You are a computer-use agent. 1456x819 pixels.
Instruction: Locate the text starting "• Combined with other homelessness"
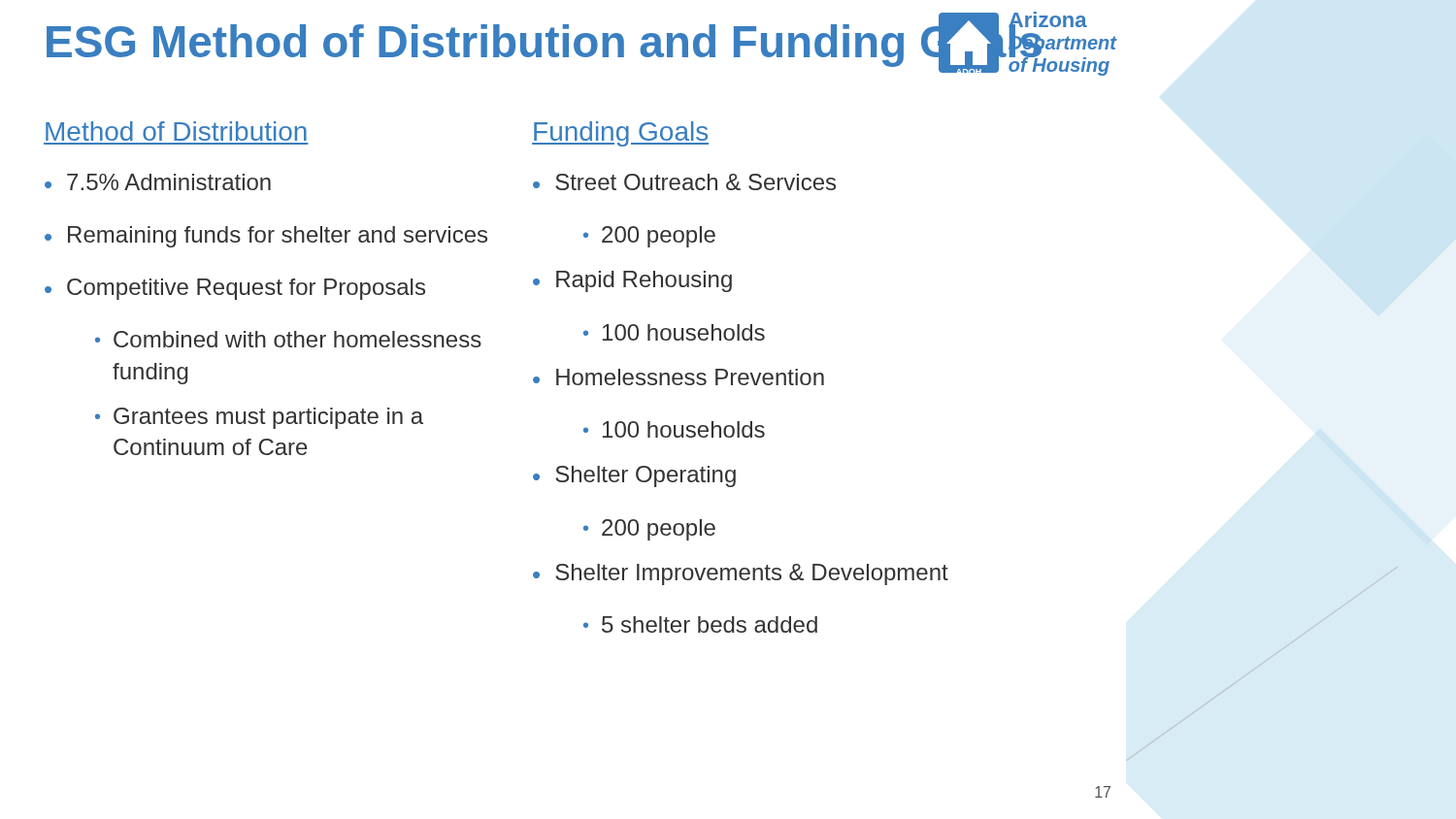click(299, 356)
